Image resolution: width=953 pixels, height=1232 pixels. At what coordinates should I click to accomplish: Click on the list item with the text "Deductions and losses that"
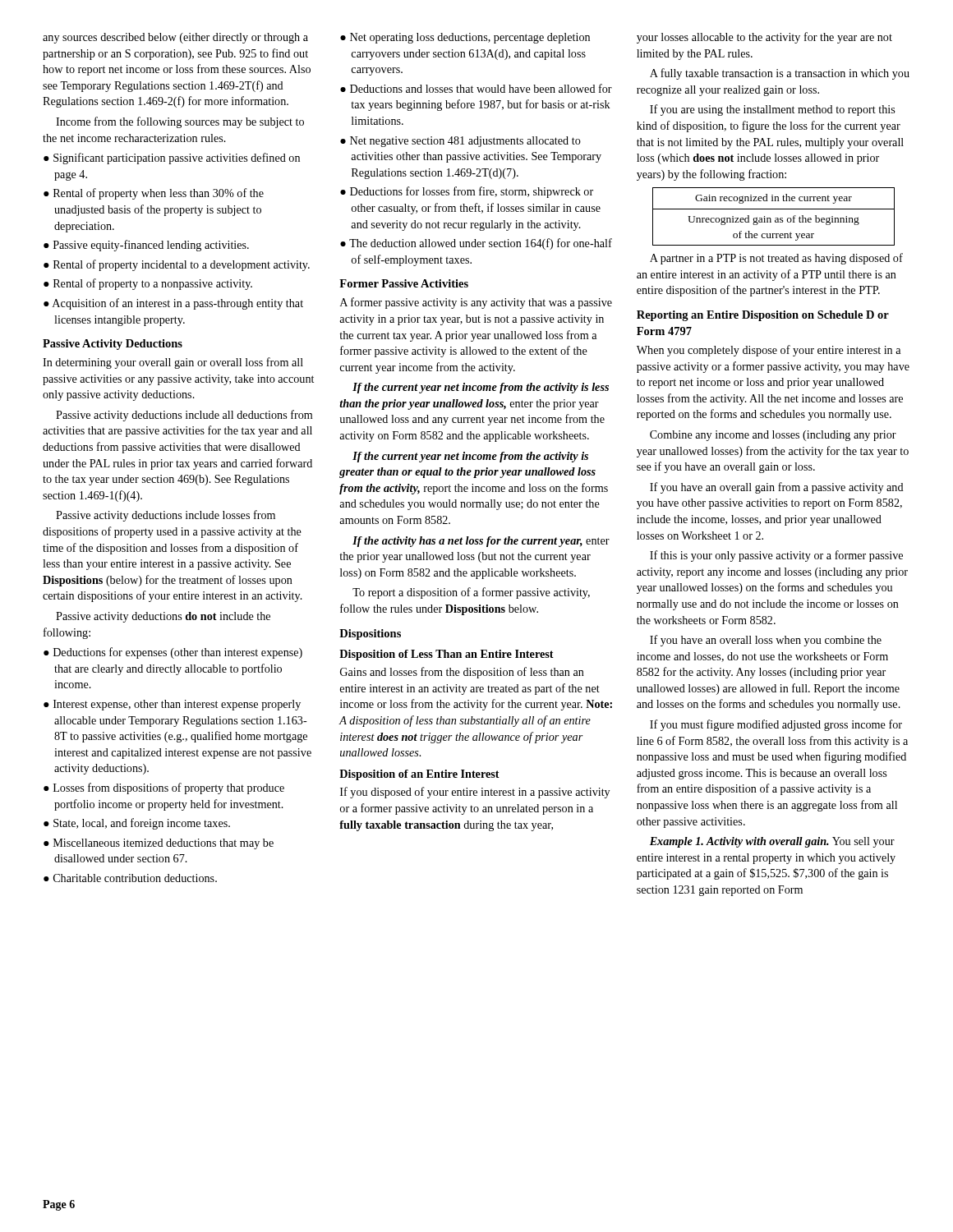tap(476, 105)
